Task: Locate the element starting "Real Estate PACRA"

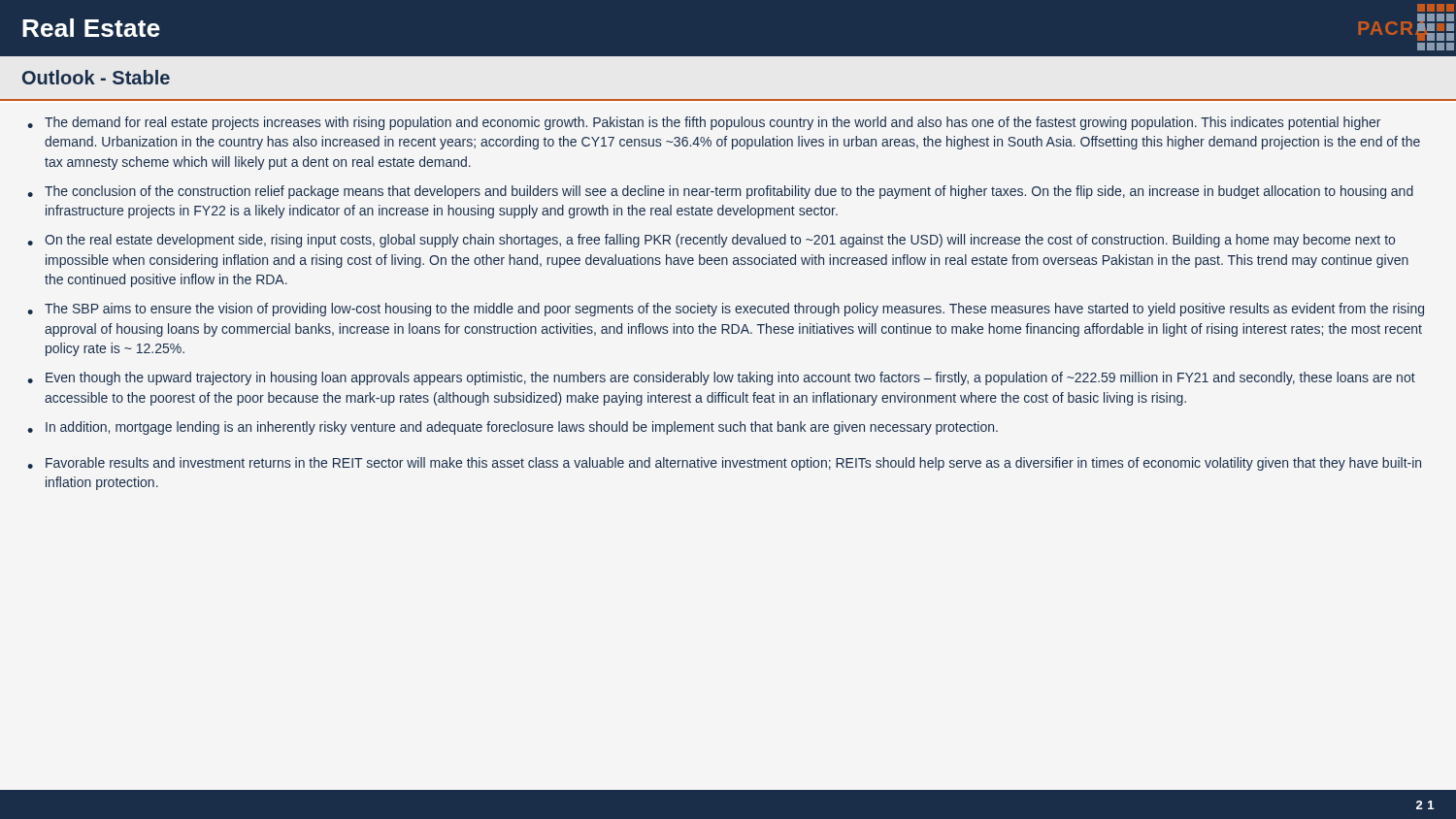Action: (1436, 8)
